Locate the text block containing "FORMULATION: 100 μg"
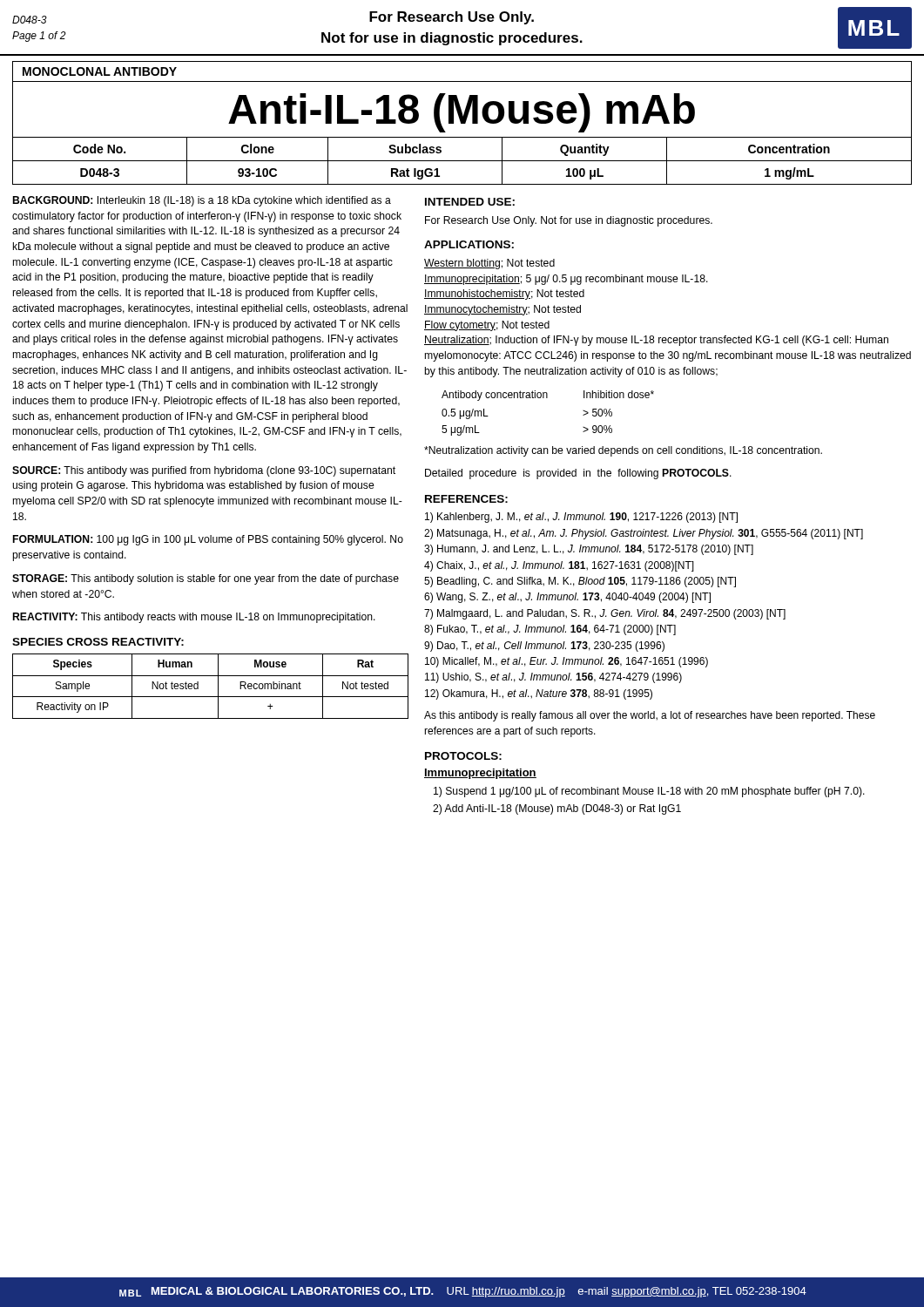 208,547
